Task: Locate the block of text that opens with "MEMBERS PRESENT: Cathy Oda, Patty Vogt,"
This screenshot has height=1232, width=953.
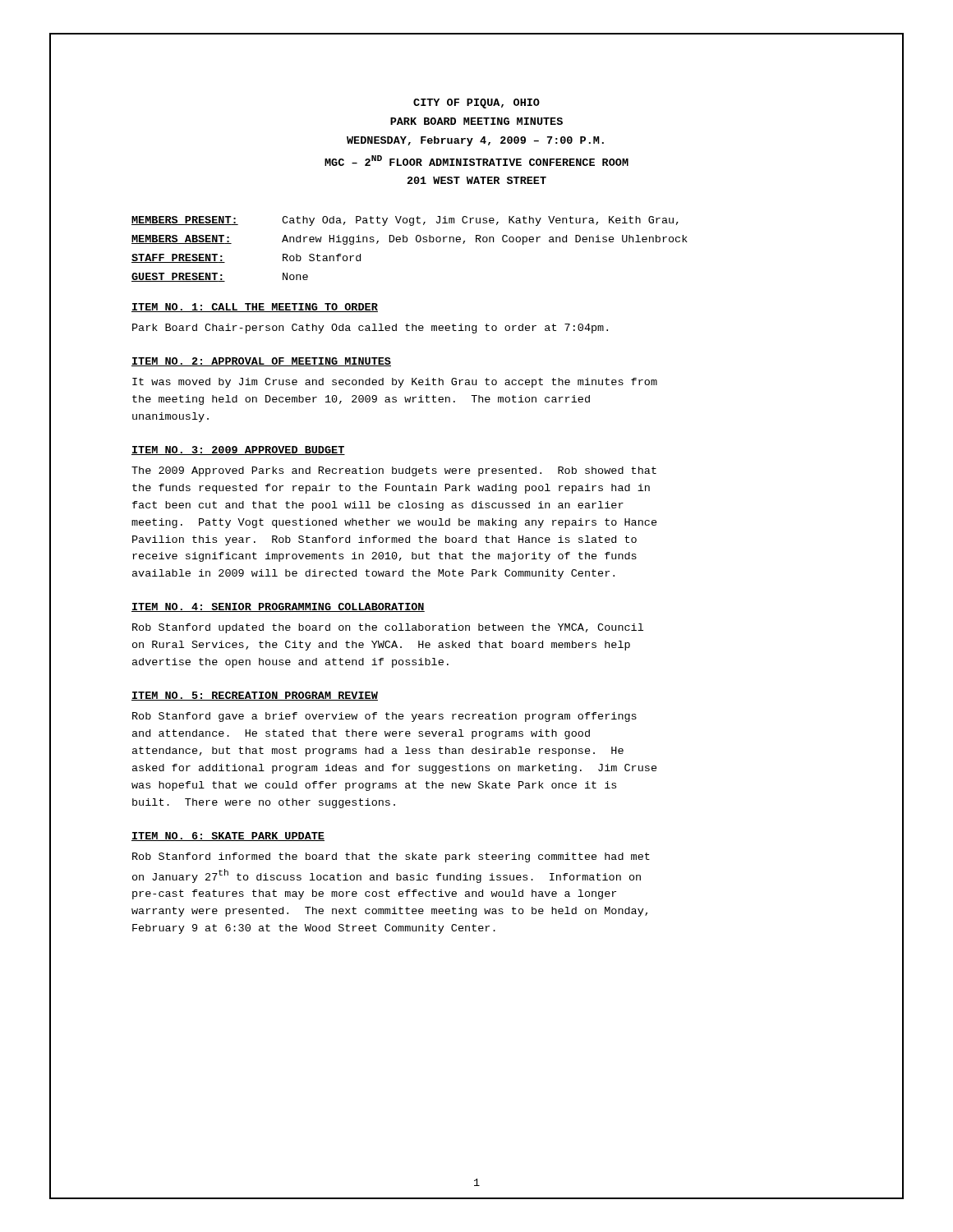Action: [476, 221]
